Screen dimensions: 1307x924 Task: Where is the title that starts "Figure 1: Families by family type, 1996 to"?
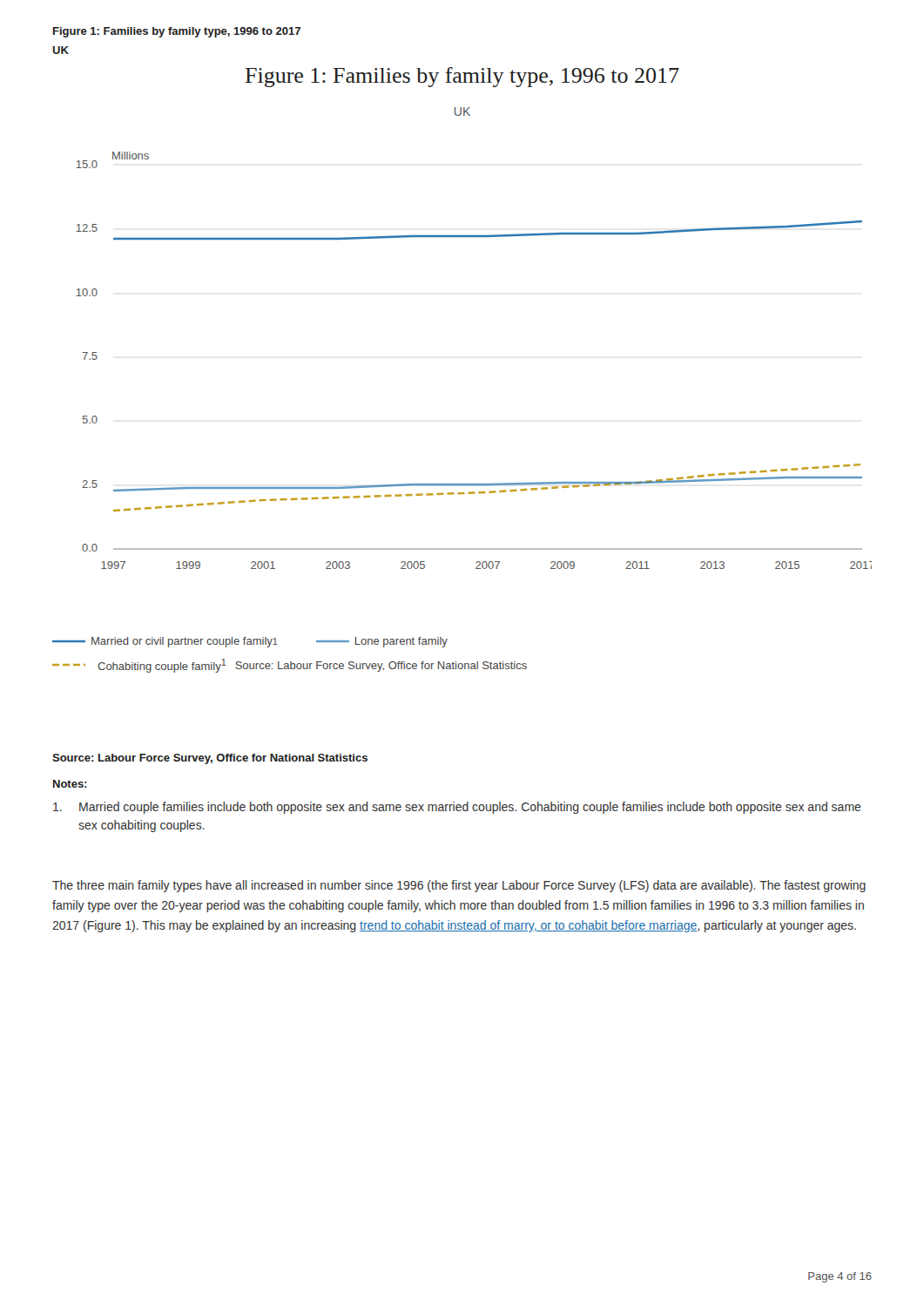[462, 75]
